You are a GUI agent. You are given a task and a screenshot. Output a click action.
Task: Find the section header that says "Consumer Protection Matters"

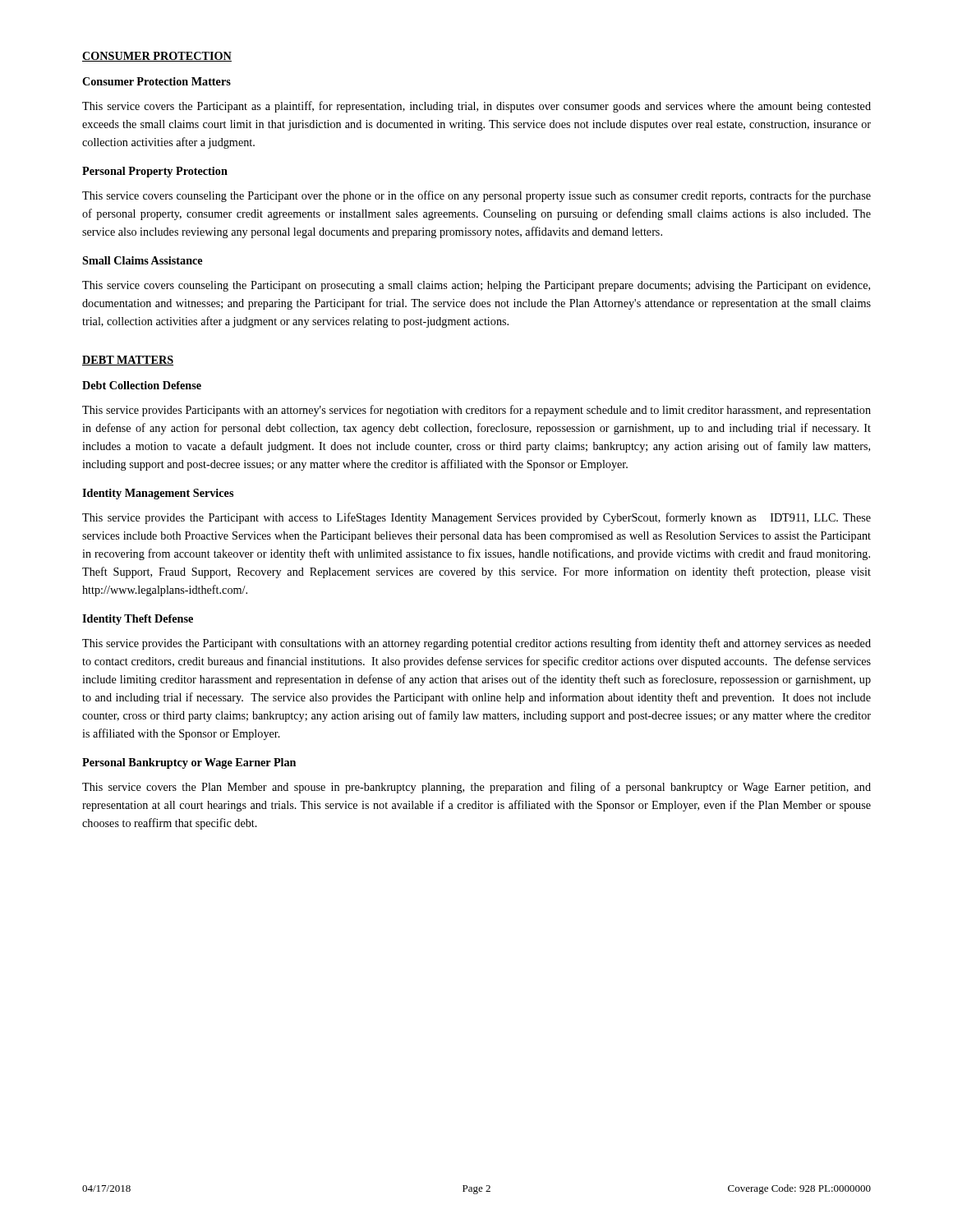[x=157, y=81]
